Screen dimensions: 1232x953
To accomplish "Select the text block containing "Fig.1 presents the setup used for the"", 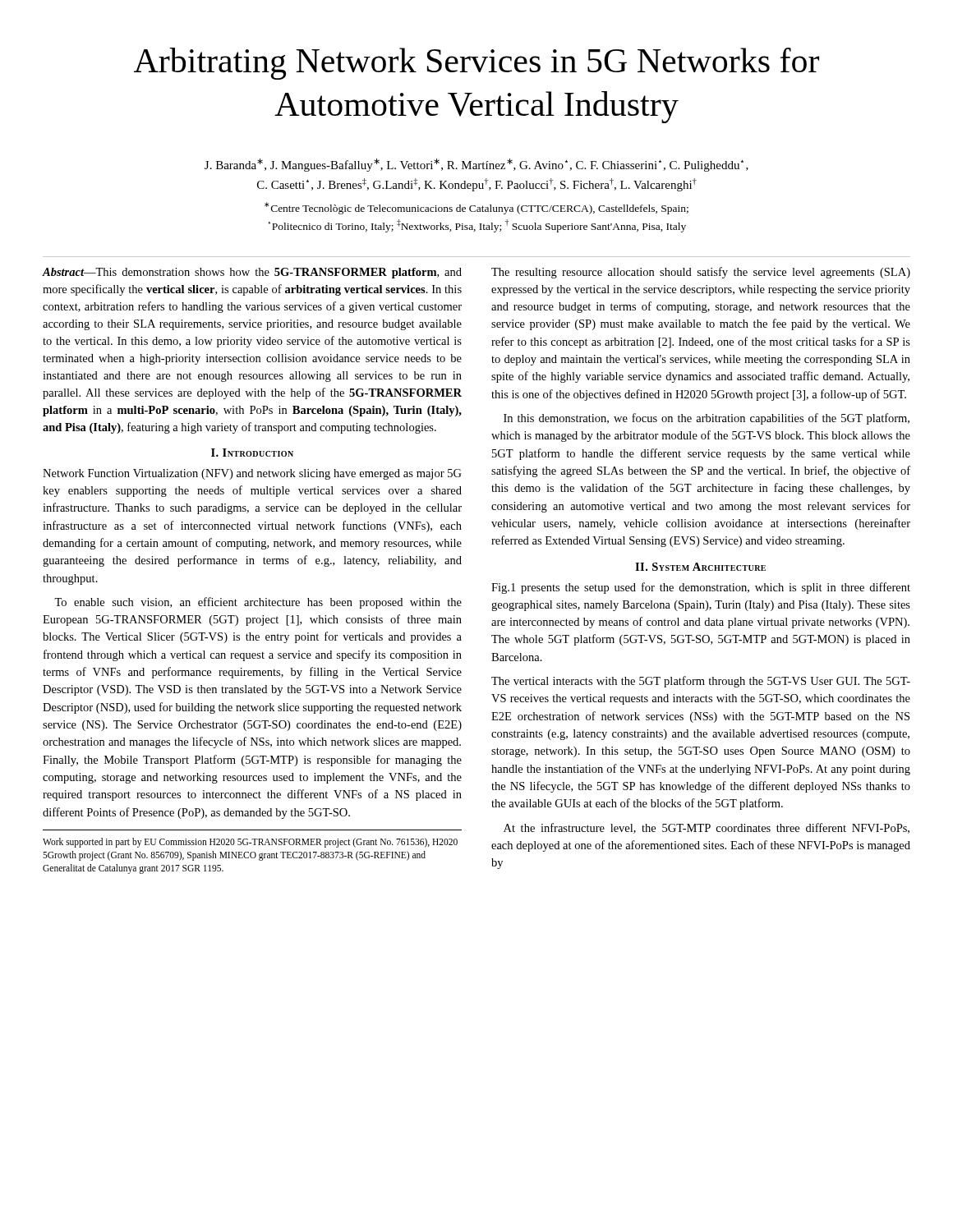I will click(x=701, y=725).
